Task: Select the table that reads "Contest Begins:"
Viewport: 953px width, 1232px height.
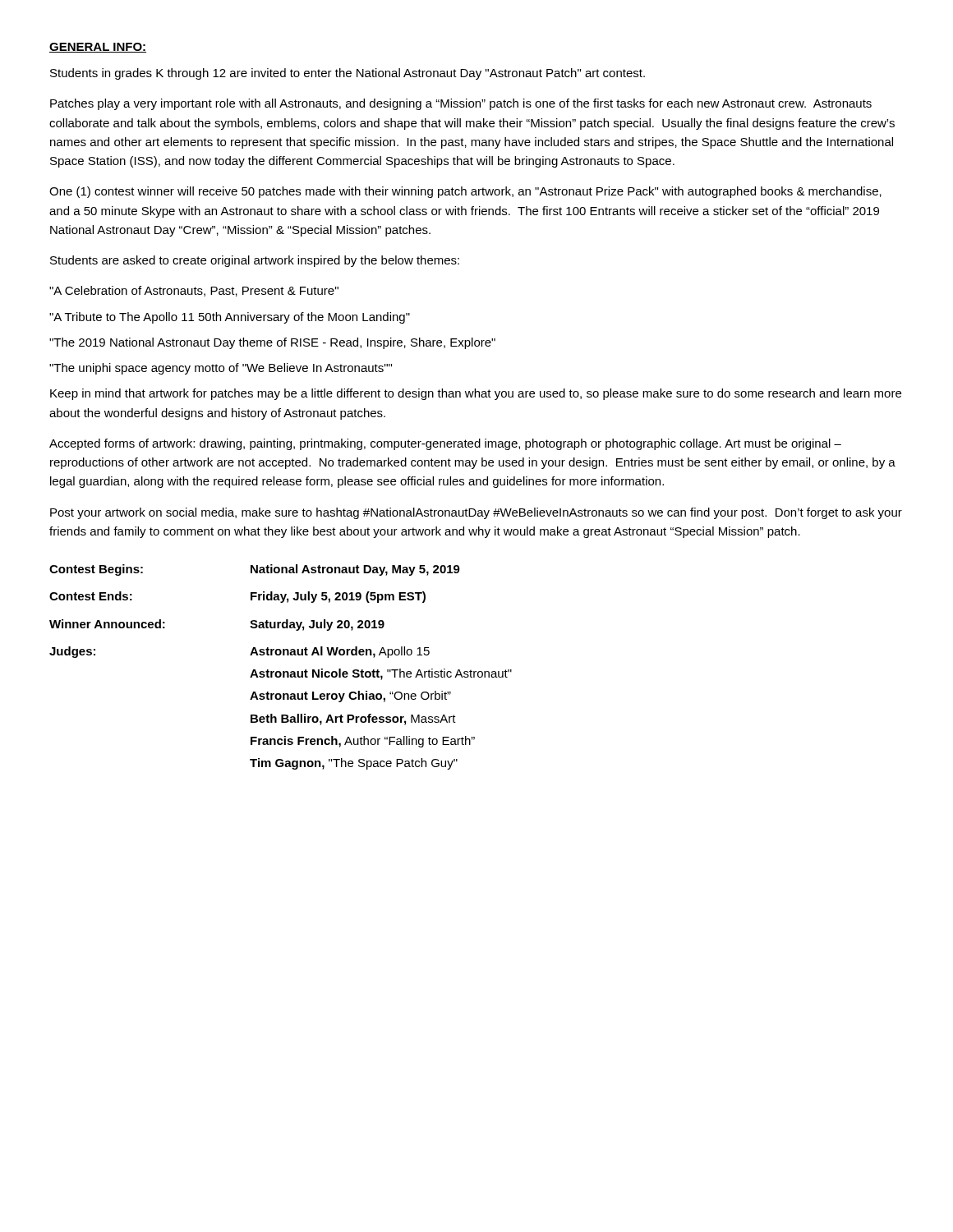Action: 476,667
